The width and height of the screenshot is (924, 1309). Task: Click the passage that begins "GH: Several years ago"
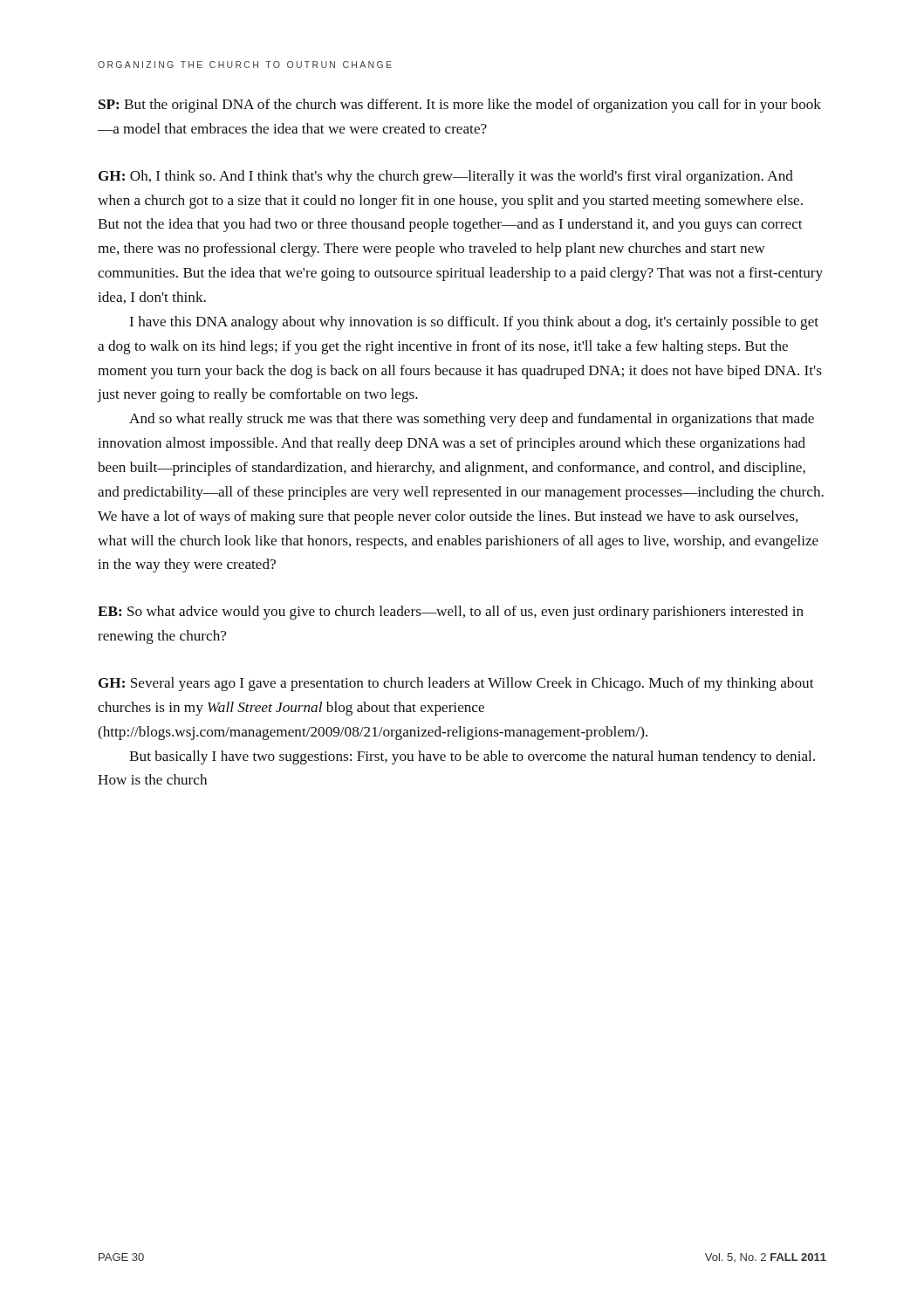coord(456,707)
